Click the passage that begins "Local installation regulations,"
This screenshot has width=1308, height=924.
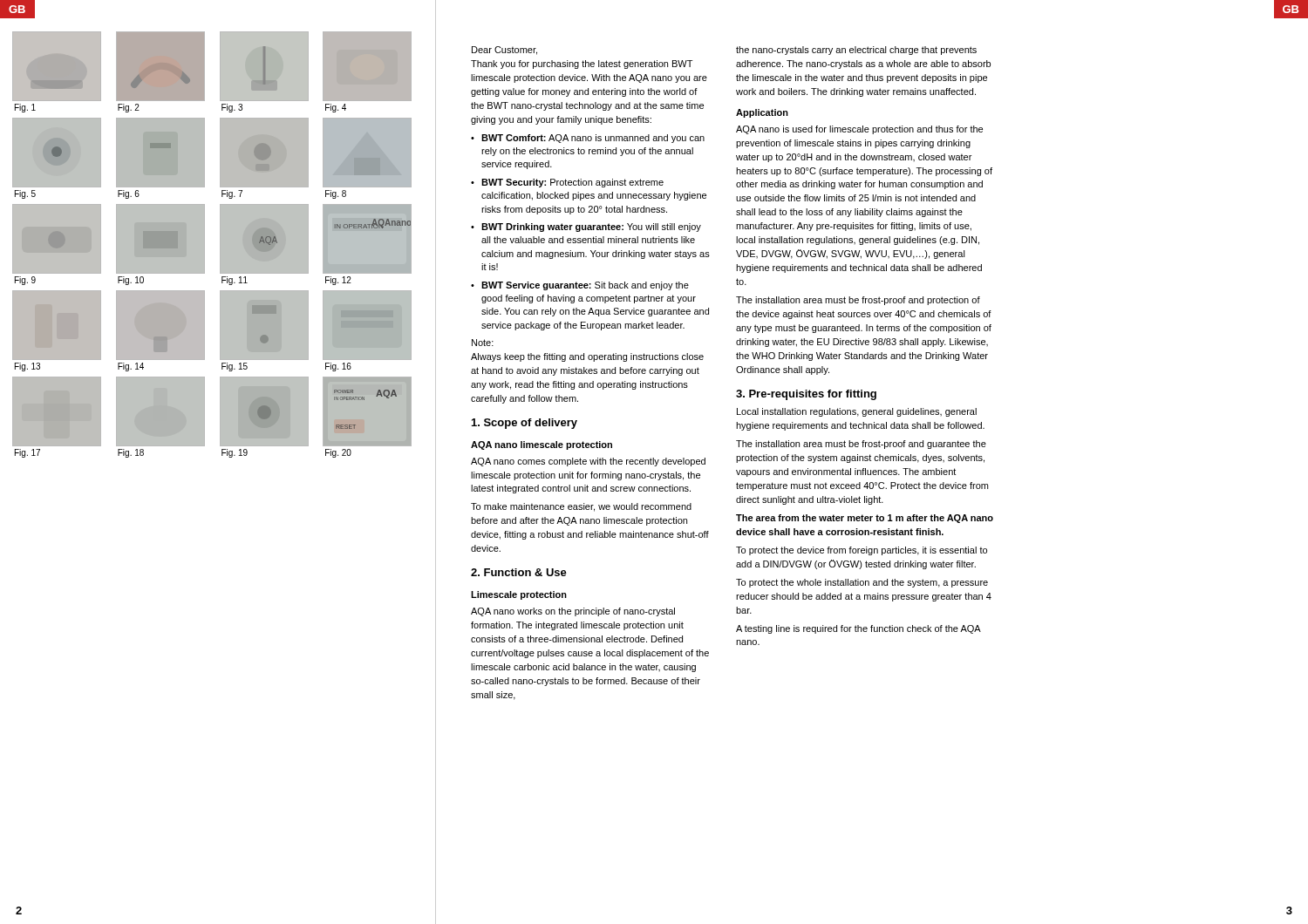(861, 419)
